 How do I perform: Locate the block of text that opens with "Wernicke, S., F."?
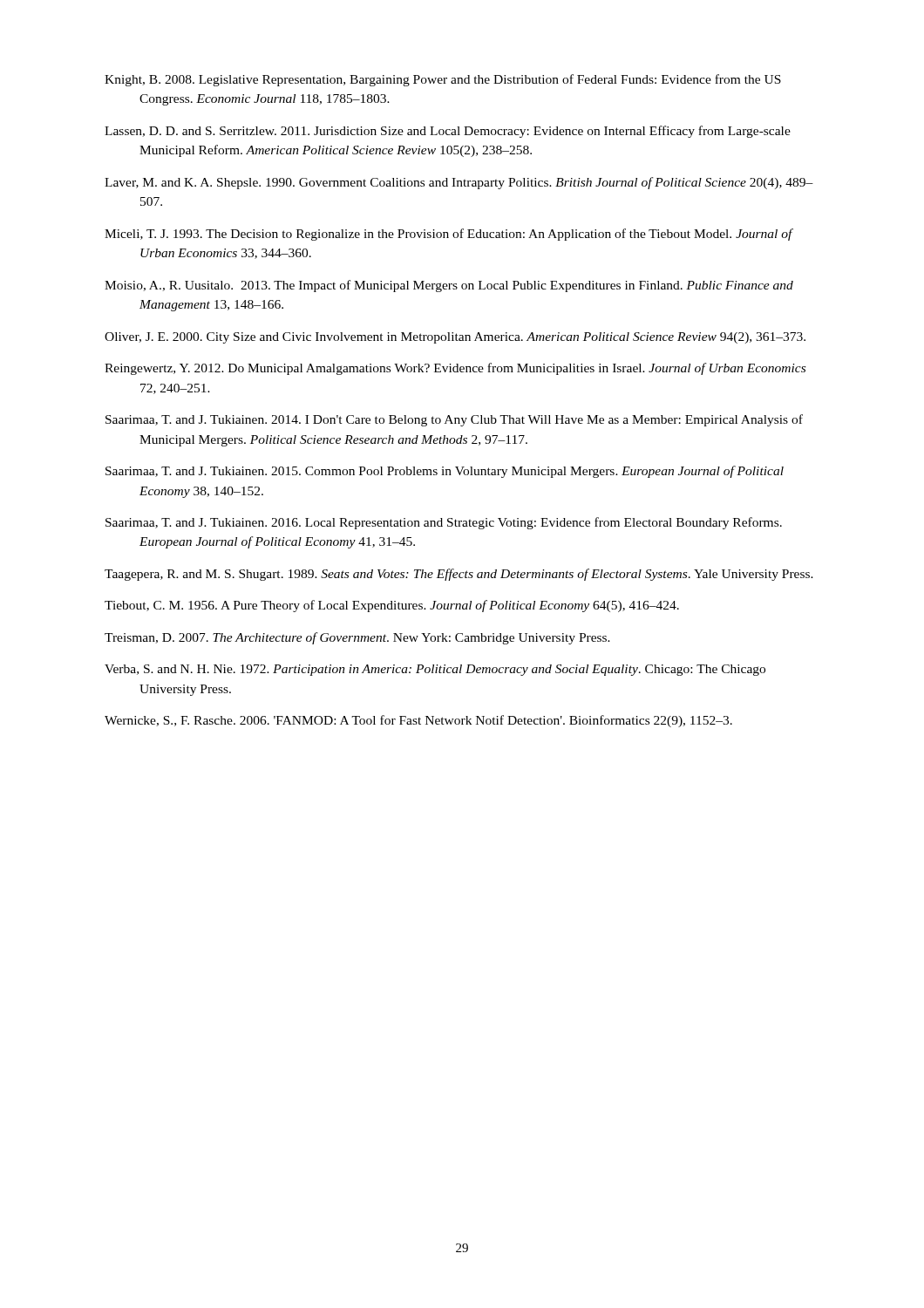[x=419, y=720]
